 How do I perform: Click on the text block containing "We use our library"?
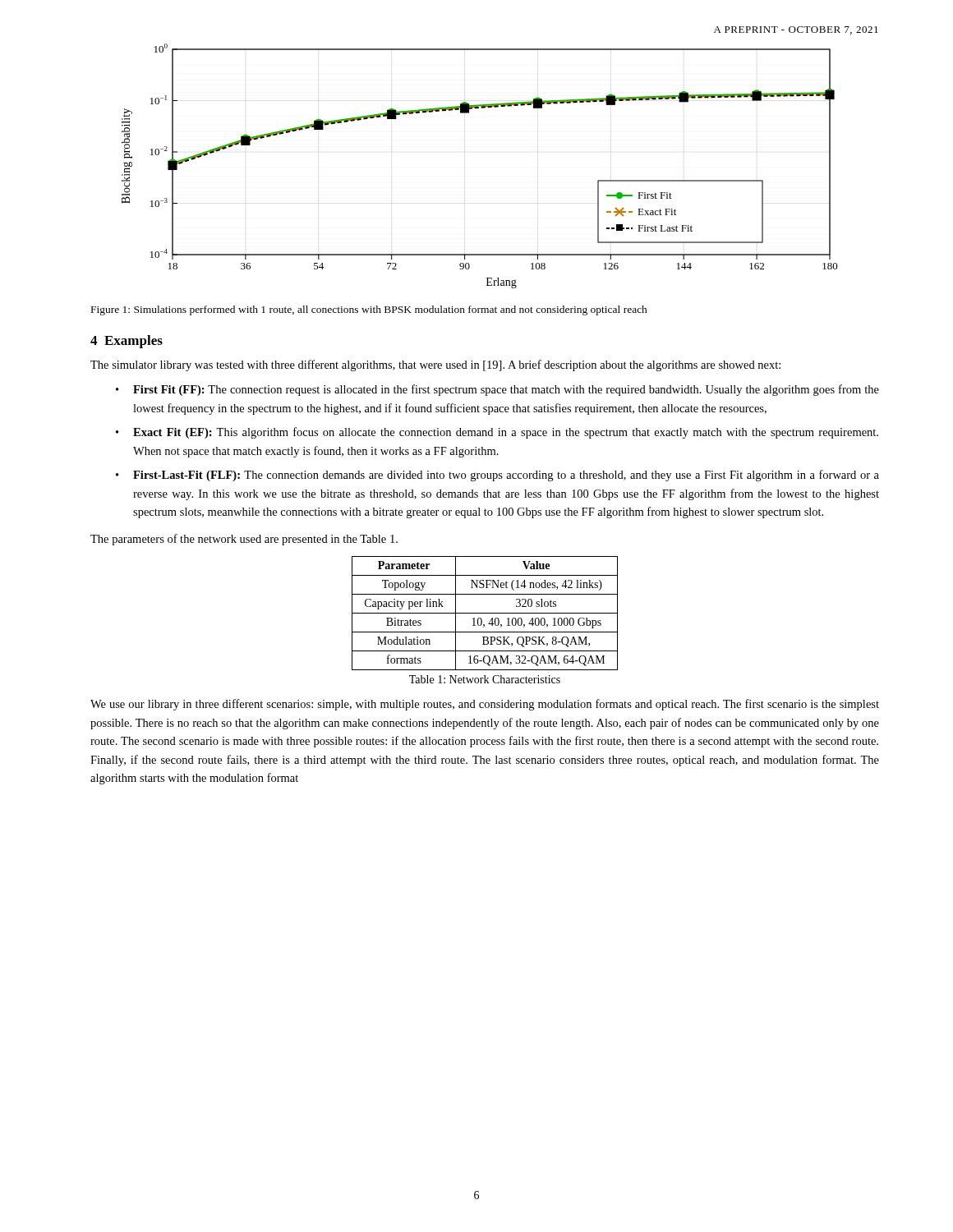[x=485, y=741]
